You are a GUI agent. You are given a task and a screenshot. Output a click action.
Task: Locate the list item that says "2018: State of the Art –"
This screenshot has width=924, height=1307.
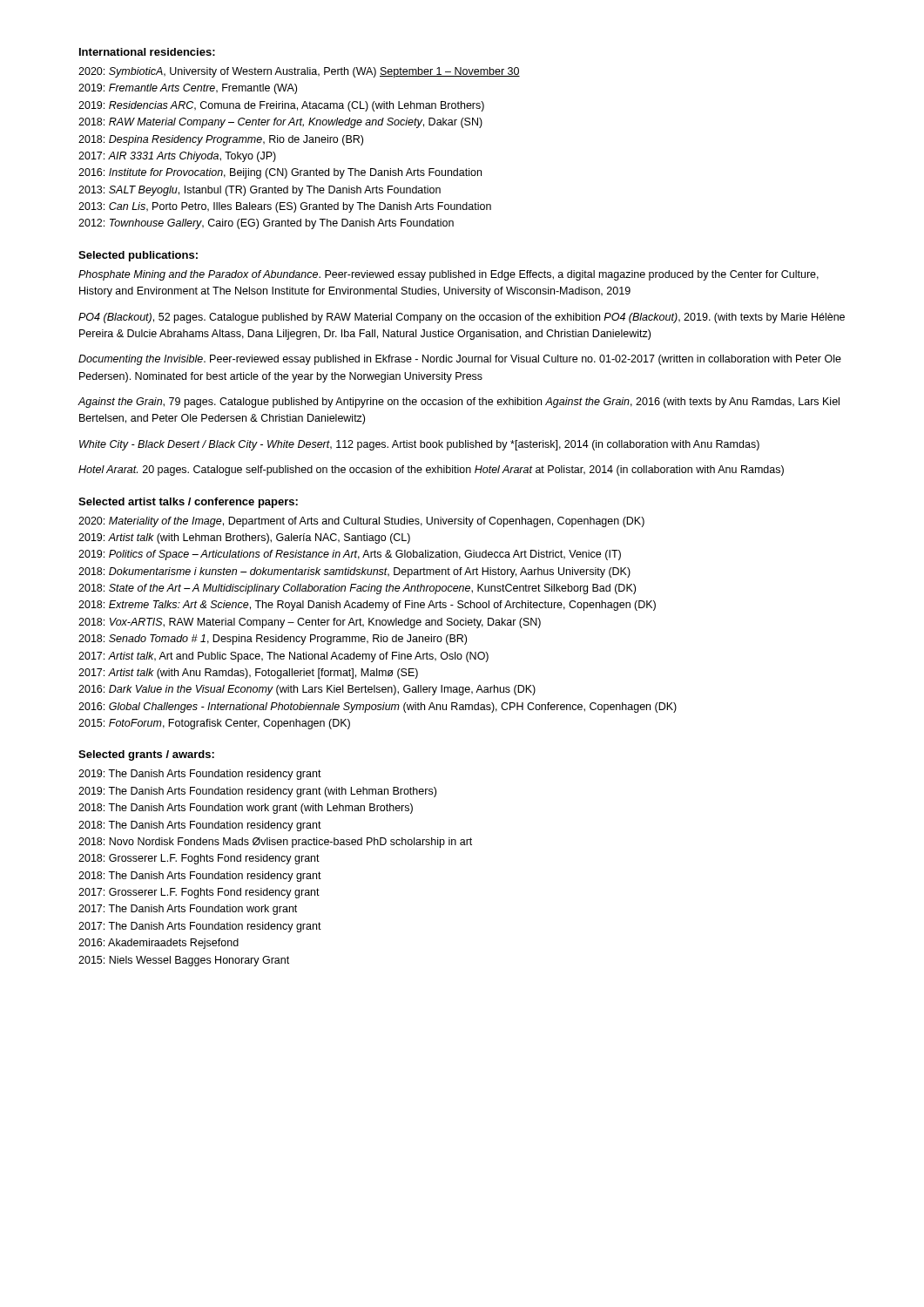[x=357, y=588]
